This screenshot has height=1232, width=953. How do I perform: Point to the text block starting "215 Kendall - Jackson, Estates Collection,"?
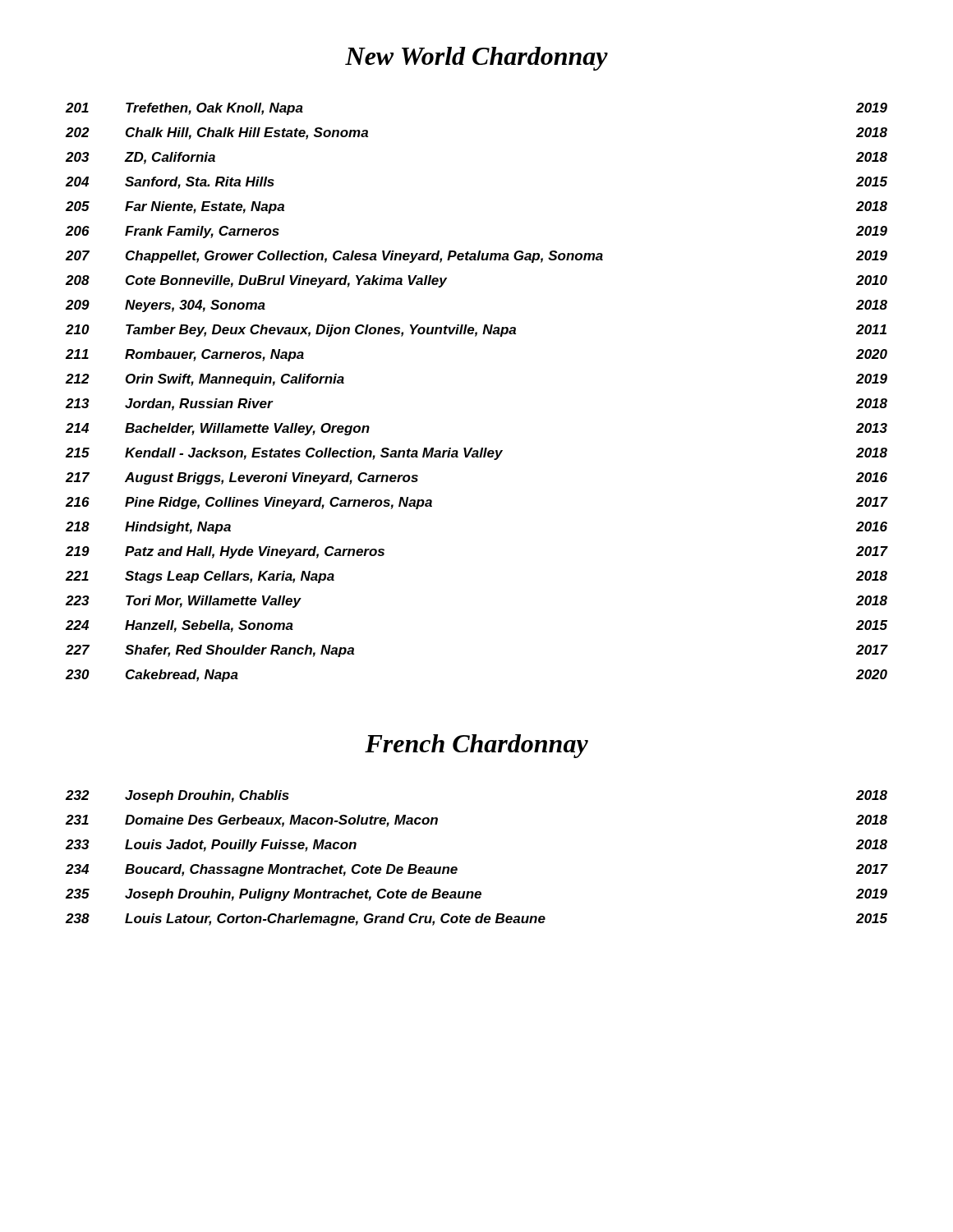[476, 453]
